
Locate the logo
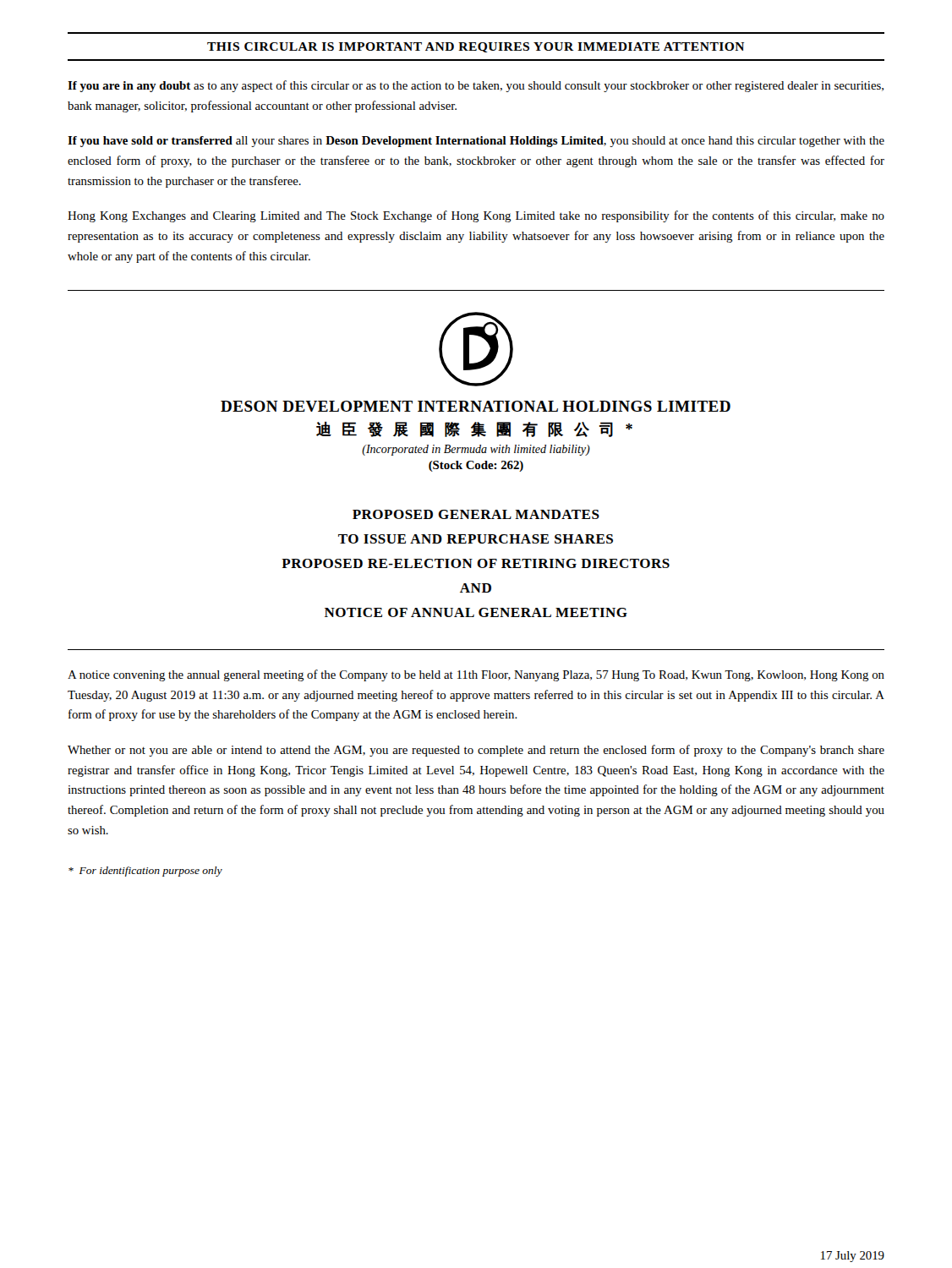(x=476, y=392)
